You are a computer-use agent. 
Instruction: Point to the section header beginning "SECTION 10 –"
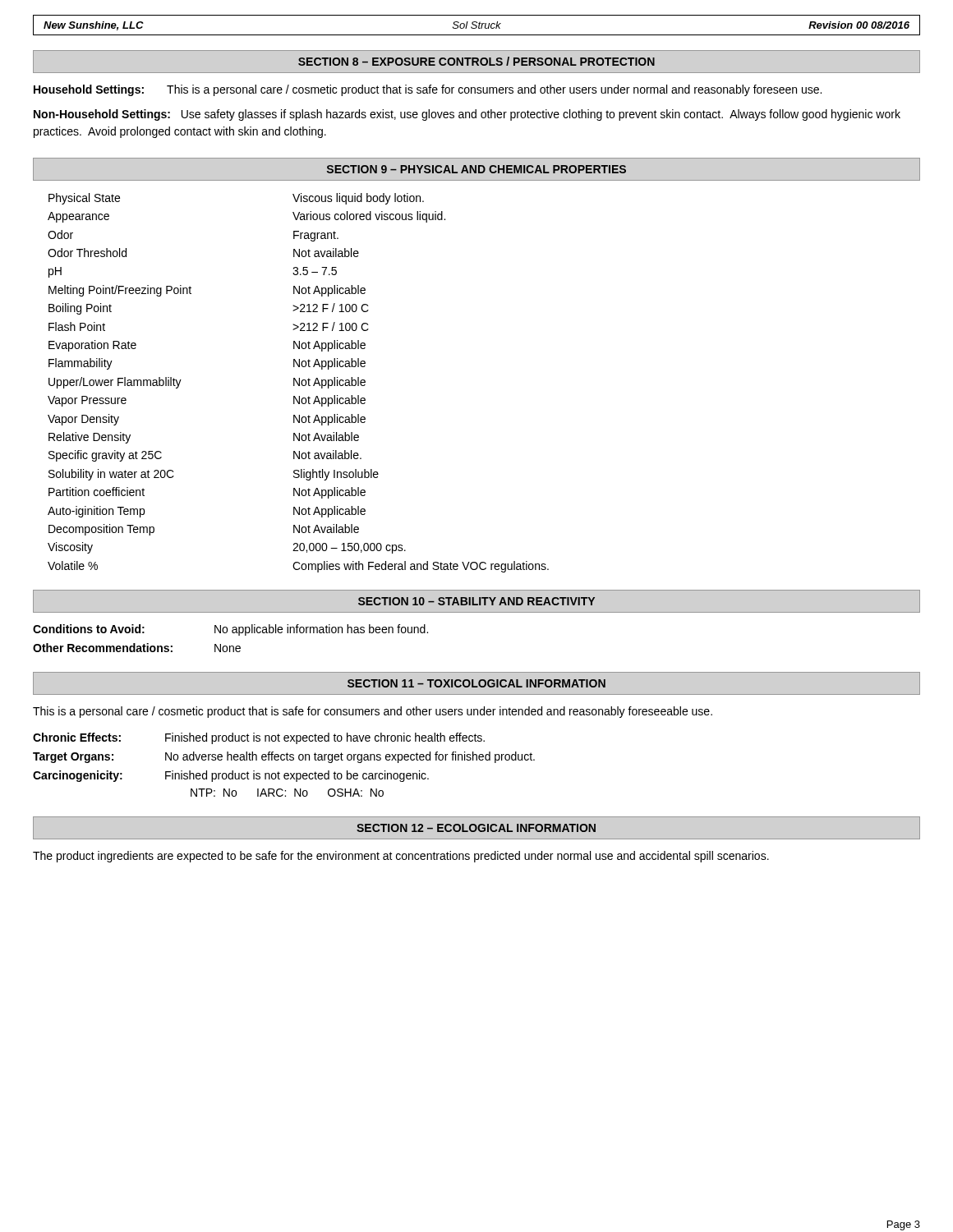[x=476, y=601]
